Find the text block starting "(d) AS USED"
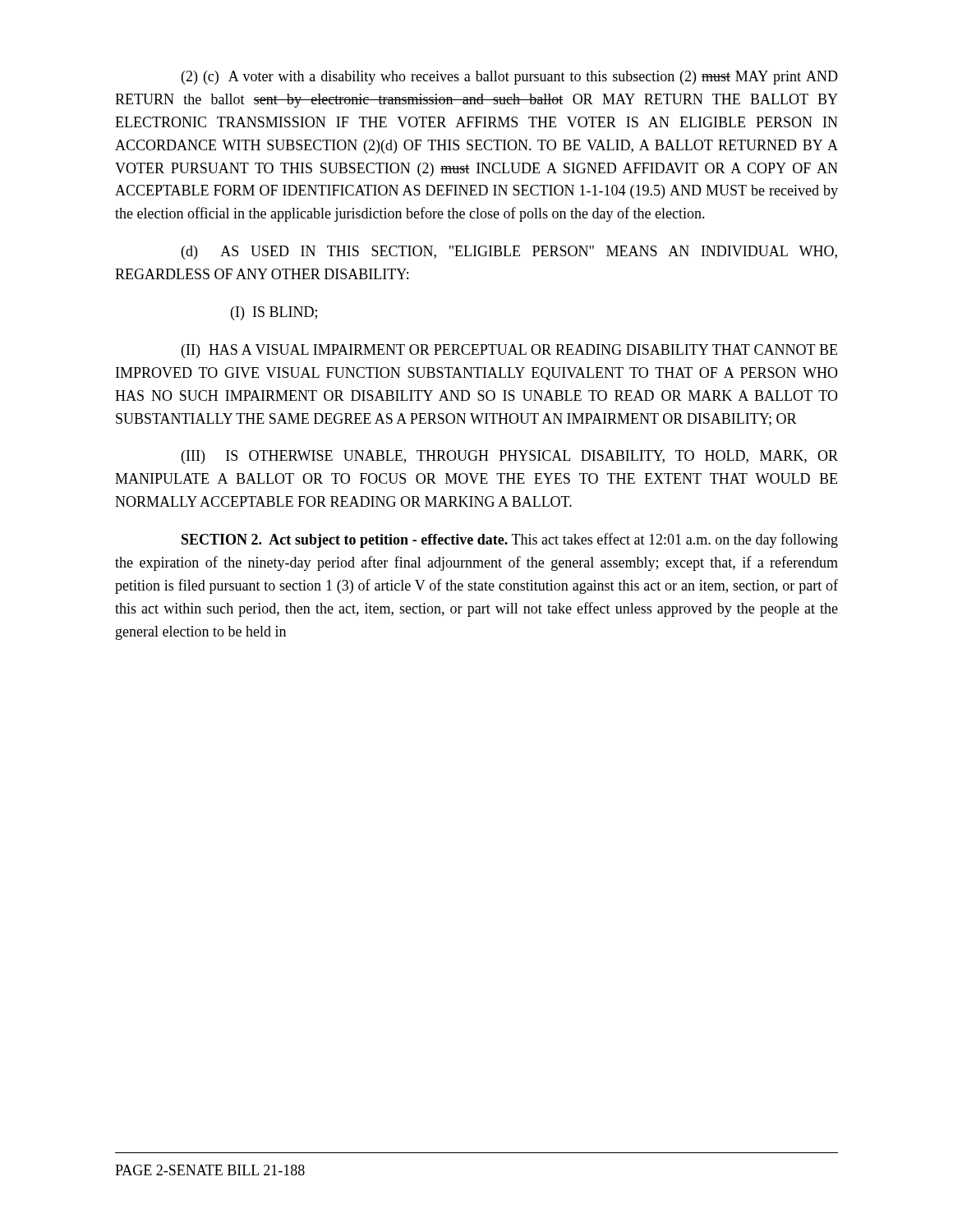Screen dimensions: 1232x953 click(x=476, y=263)
